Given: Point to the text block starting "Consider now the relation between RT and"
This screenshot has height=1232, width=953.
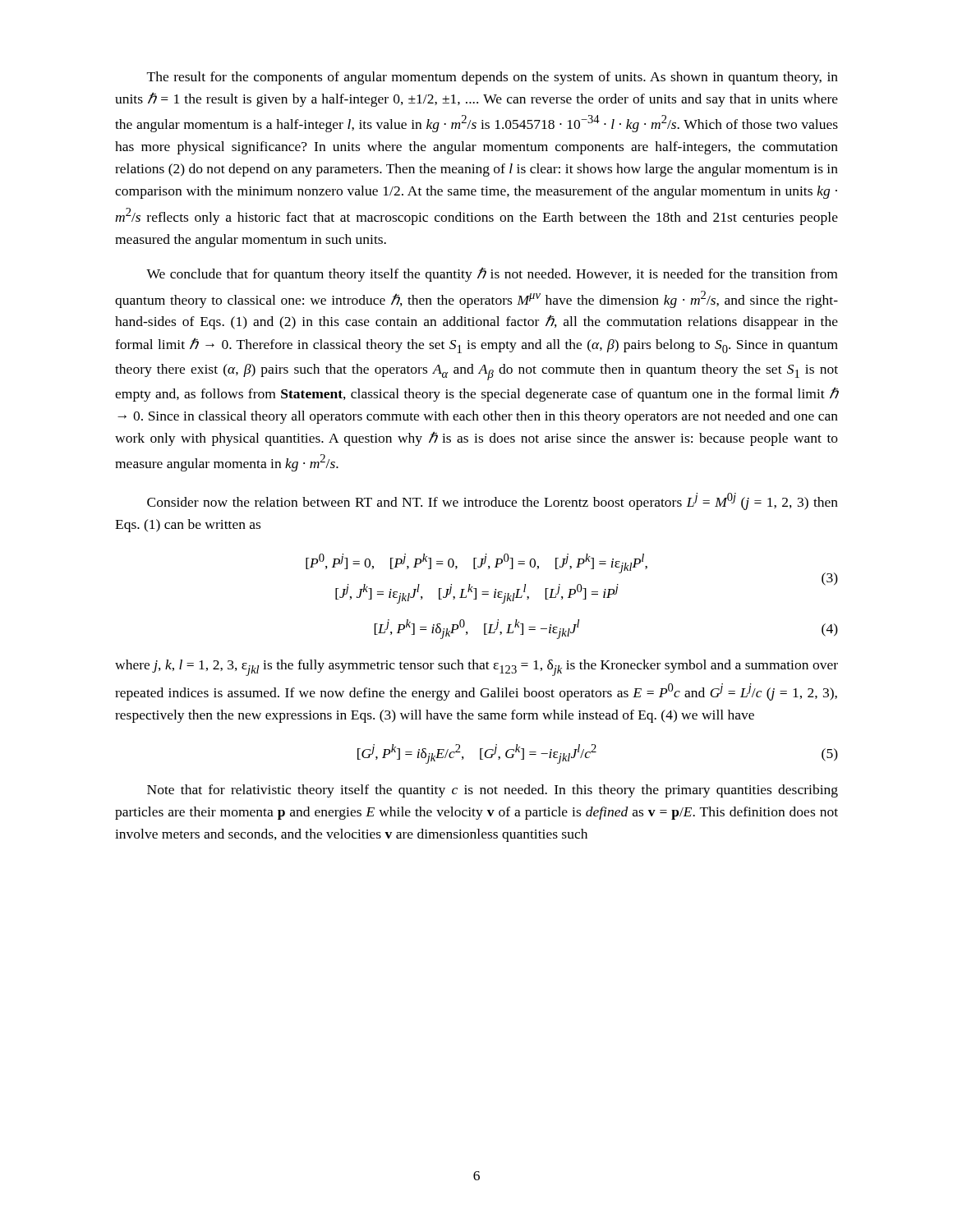Looking at the screenshot, I should pos(476,512).
